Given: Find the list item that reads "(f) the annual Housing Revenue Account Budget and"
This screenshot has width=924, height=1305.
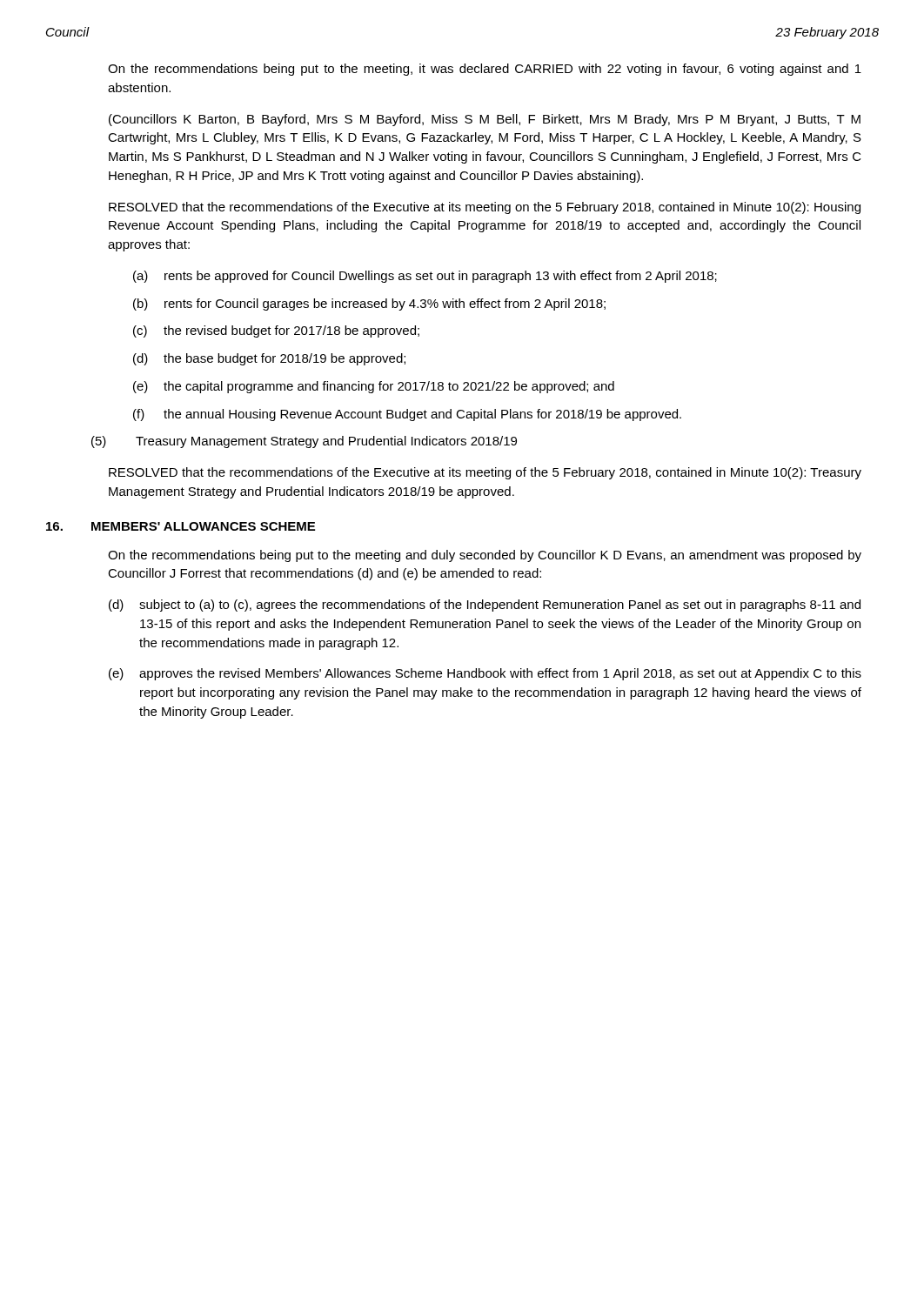Looking at the screenshot, I should (497, 414).
